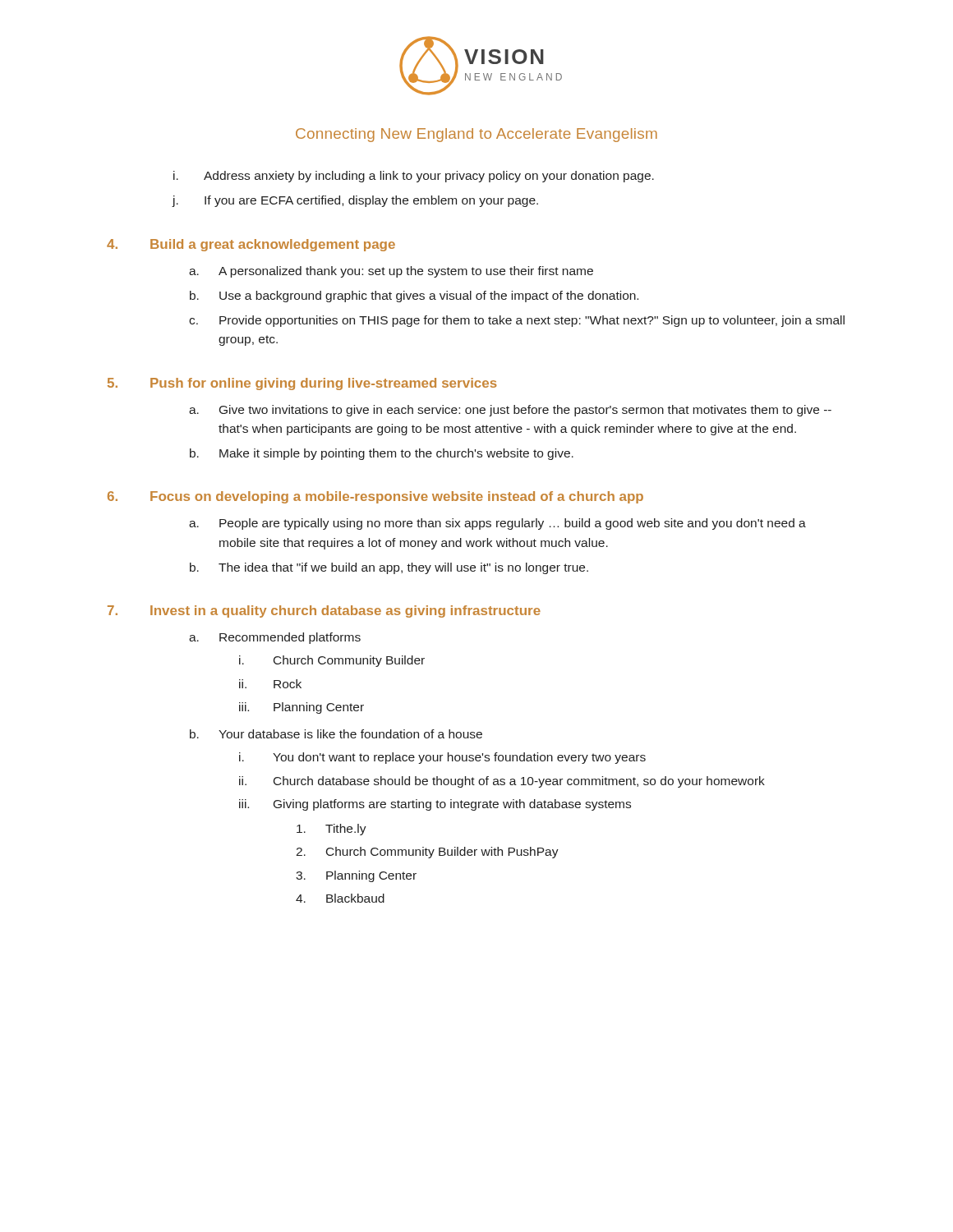Viewport: 953px width, 1232px height.
Task: Point to the block beginning "c. Provide opportunities on THIS"
Action: pyautogui.click(x=518, y=330)
